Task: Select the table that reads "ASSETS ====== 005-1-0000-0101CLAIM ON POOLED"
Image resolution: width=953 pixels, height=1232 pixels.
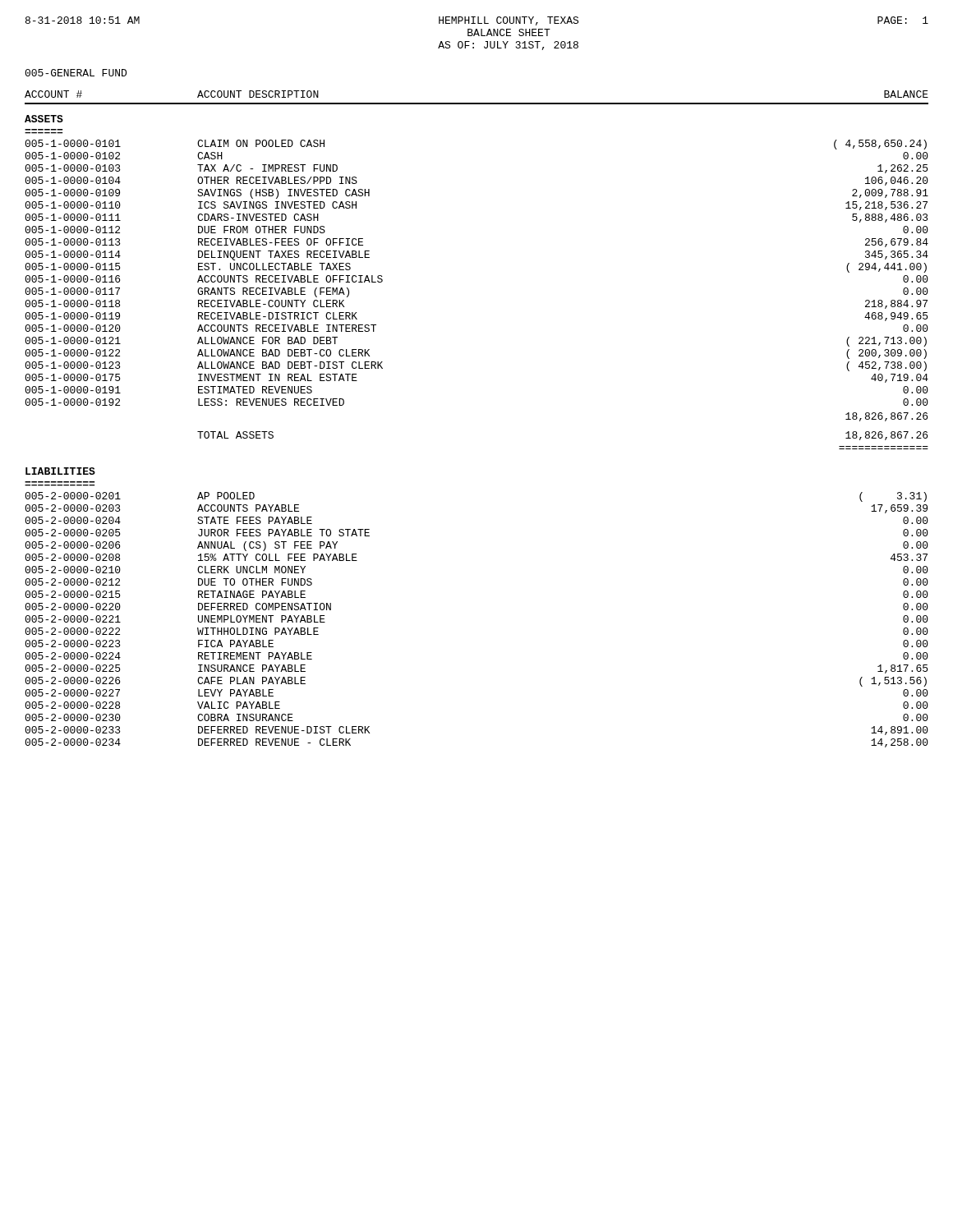Action: pos(476,429)
